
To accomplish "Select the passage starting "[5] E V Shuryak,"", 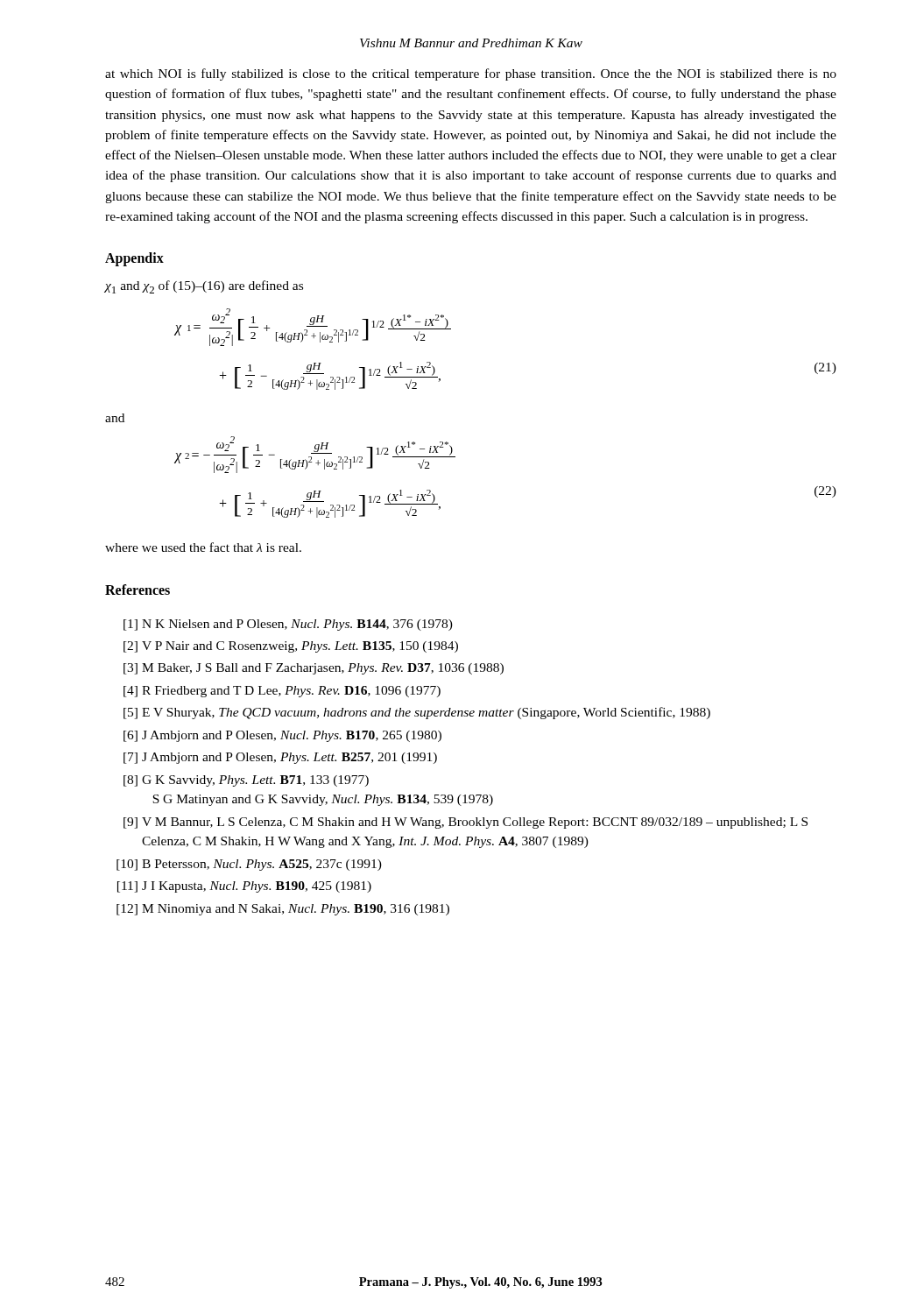I will (x=471, y=713).
